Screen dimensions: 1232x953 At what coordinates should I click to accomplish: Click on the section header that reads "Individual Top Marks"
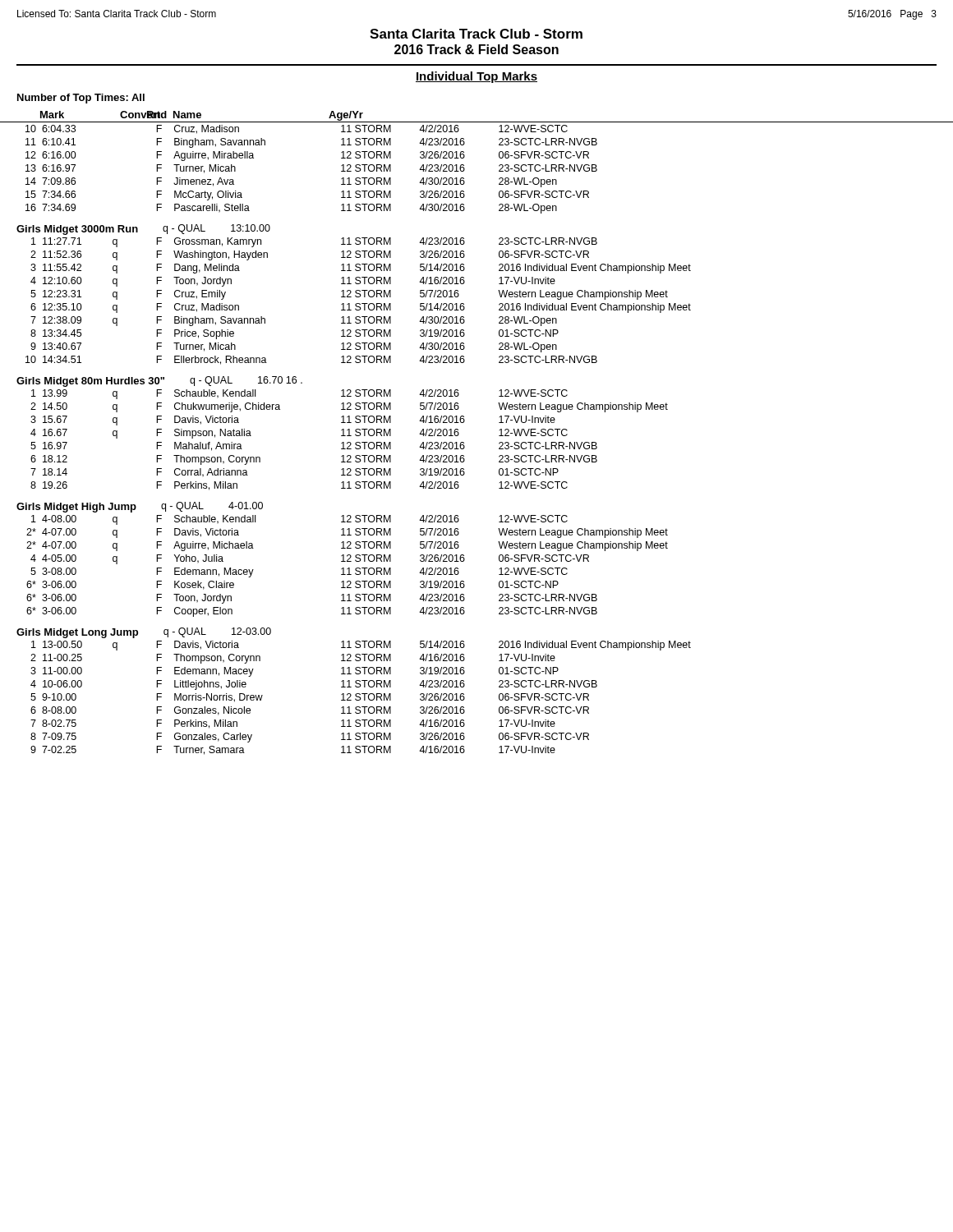pyautogui.click(x=476, y=76)
